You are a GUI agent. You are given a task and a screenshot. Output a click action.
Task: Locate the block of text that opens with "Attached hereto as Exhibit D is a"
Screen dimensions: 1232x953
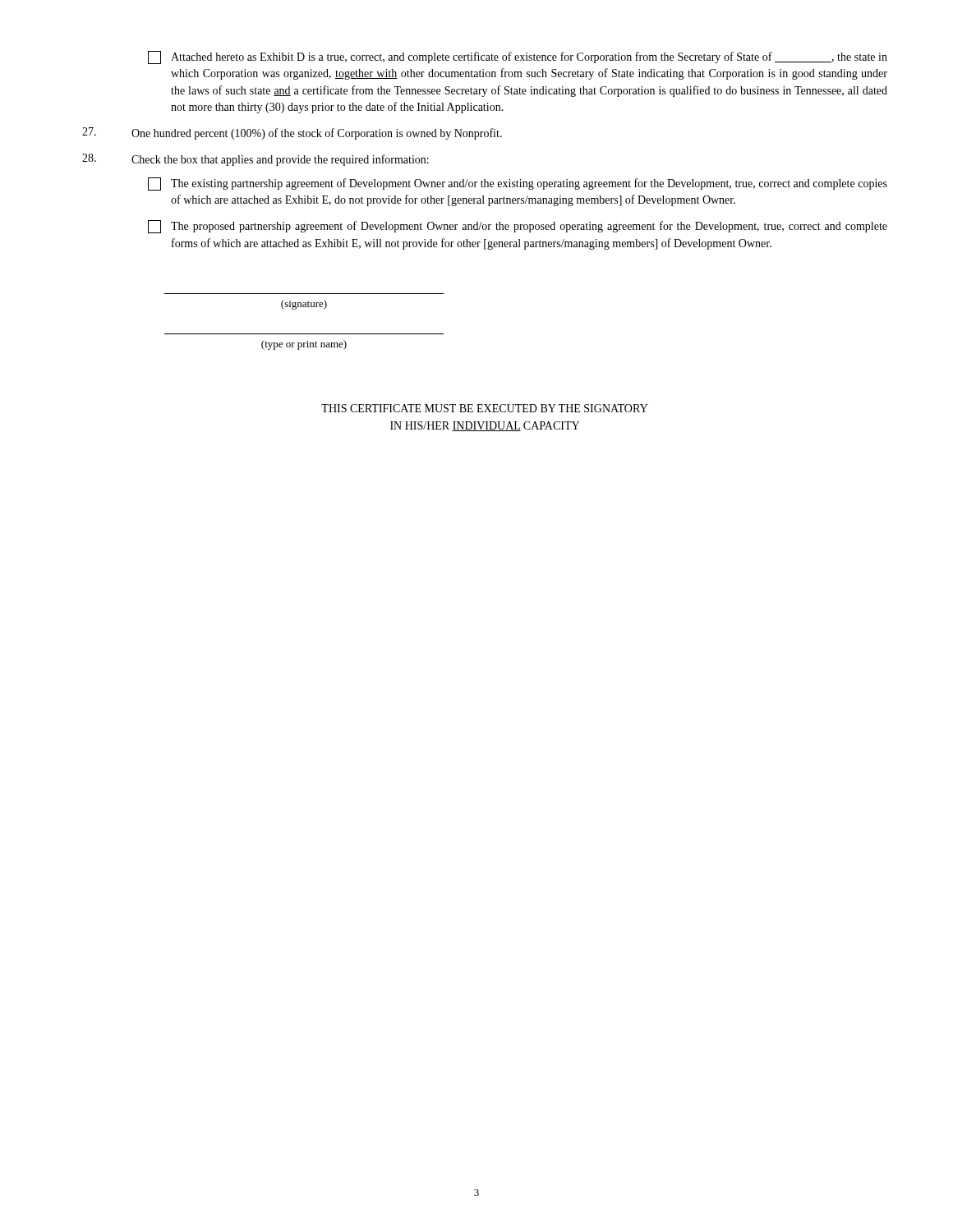[518, 83]
